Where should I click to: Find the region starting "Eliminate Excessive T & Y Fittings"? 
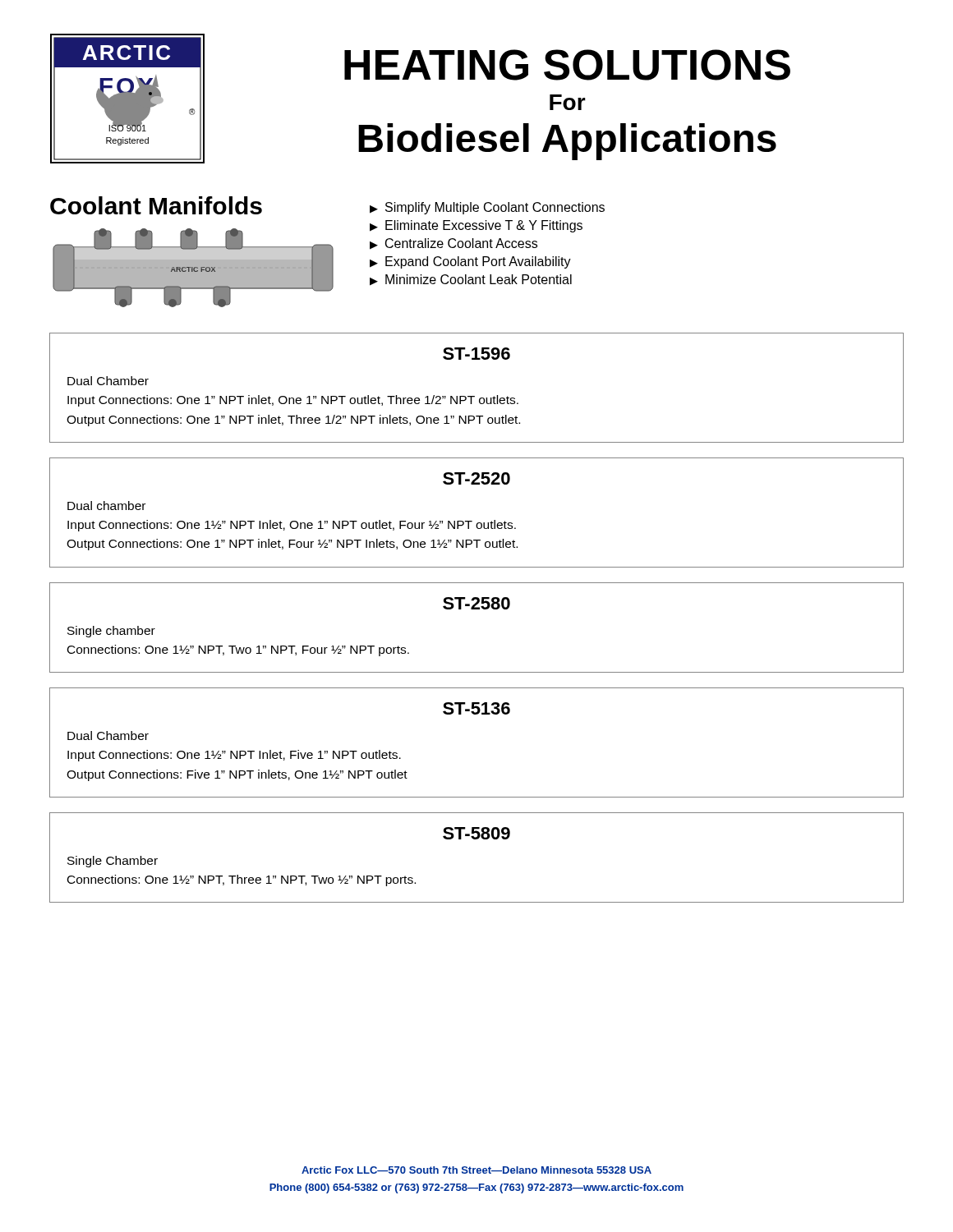pos(484,225)
